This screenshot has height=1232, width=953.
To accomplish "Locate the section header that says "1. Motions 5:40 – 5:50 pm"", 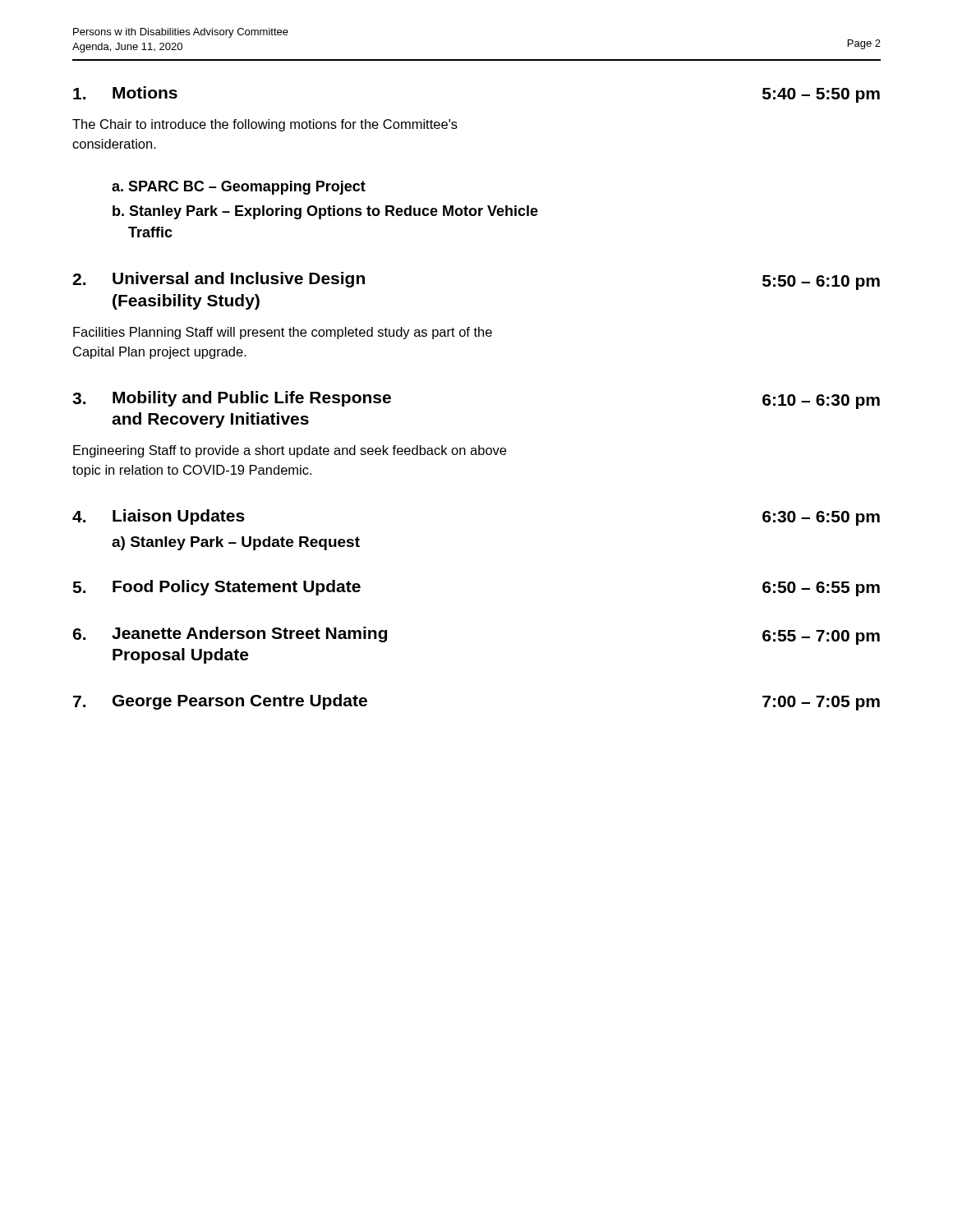I will tap(144, 94).
